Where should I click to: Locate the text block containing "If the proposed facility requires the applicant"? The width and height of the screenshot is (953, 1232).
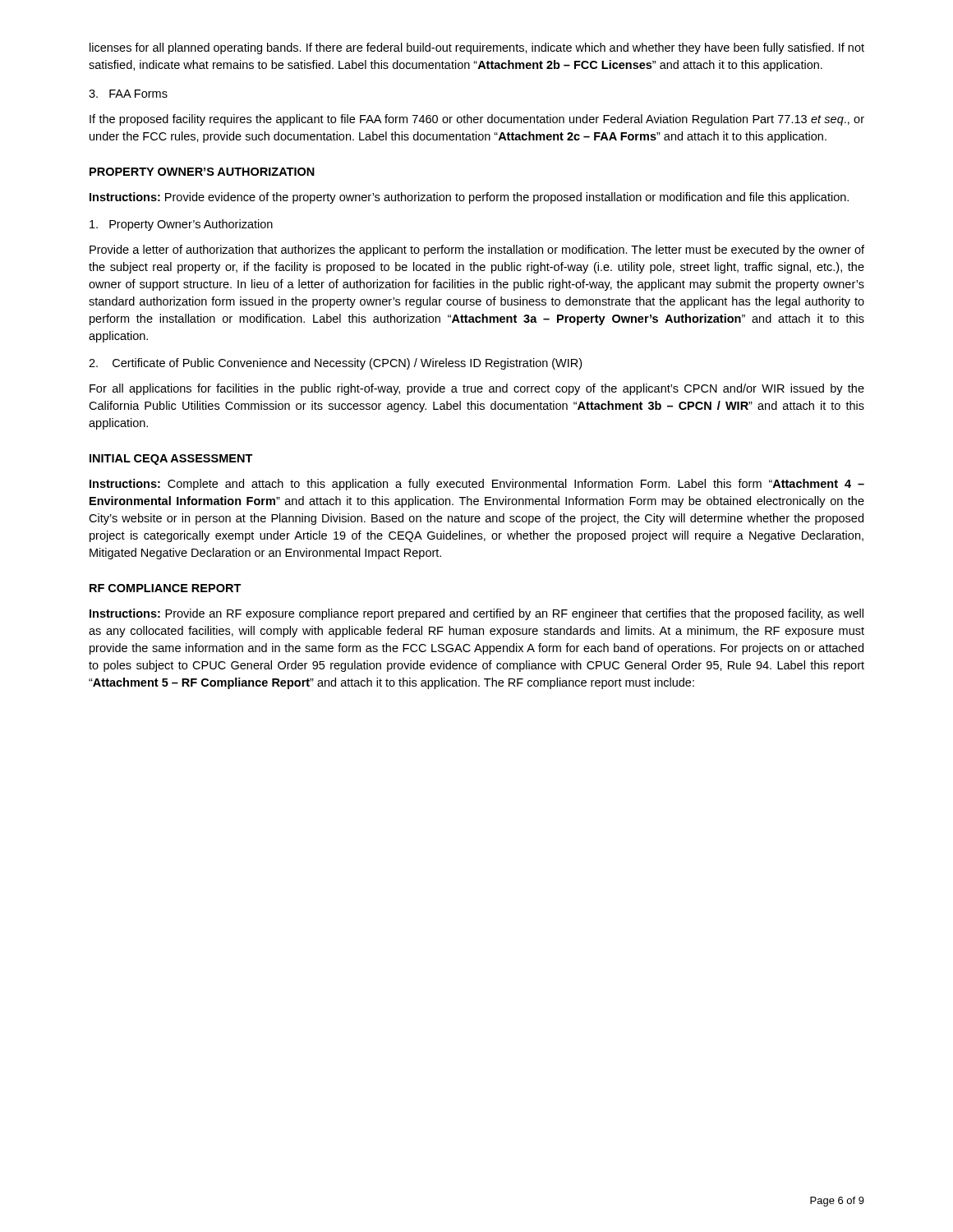pos(476,128)
